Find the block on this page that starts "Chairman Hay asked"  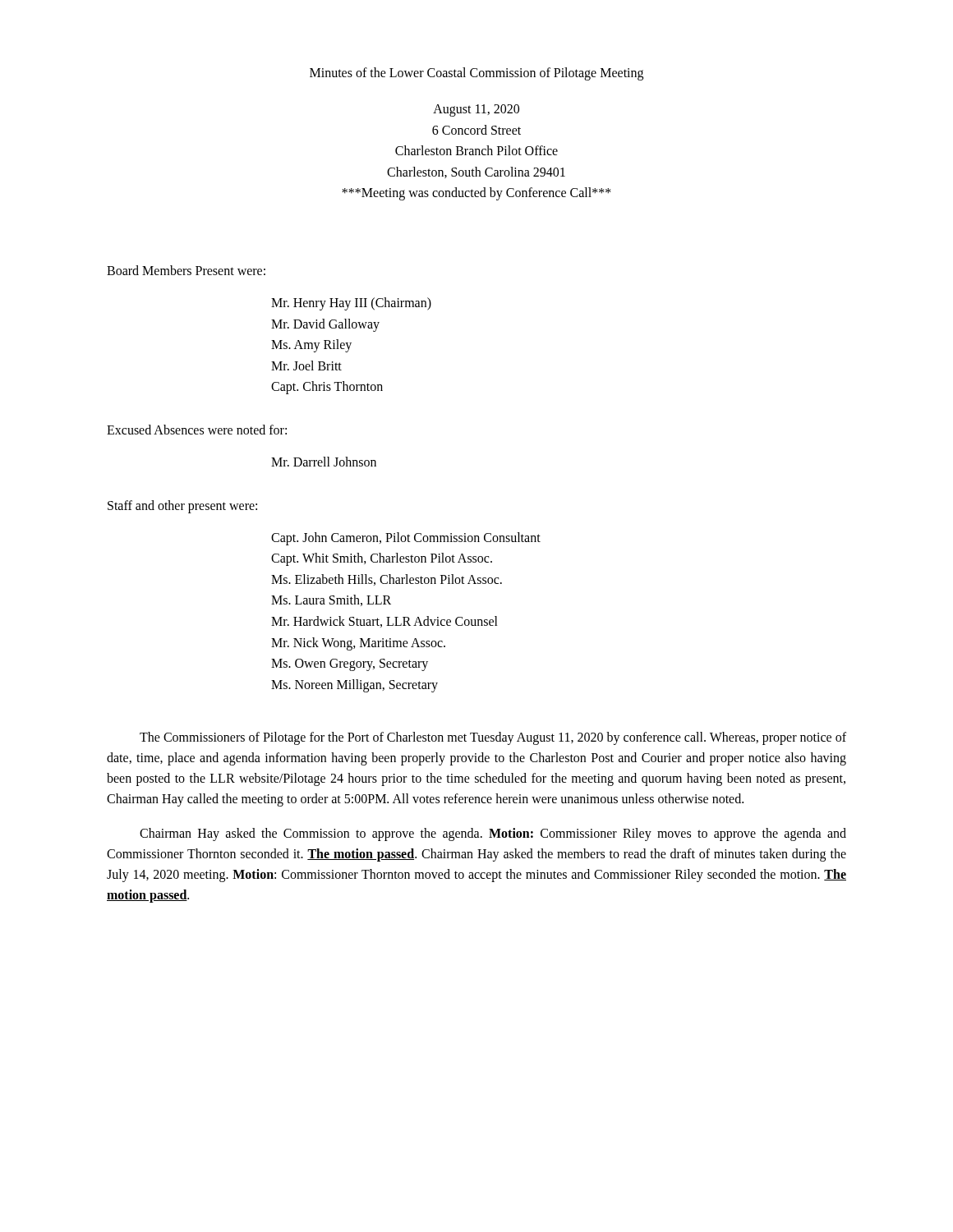476,865
